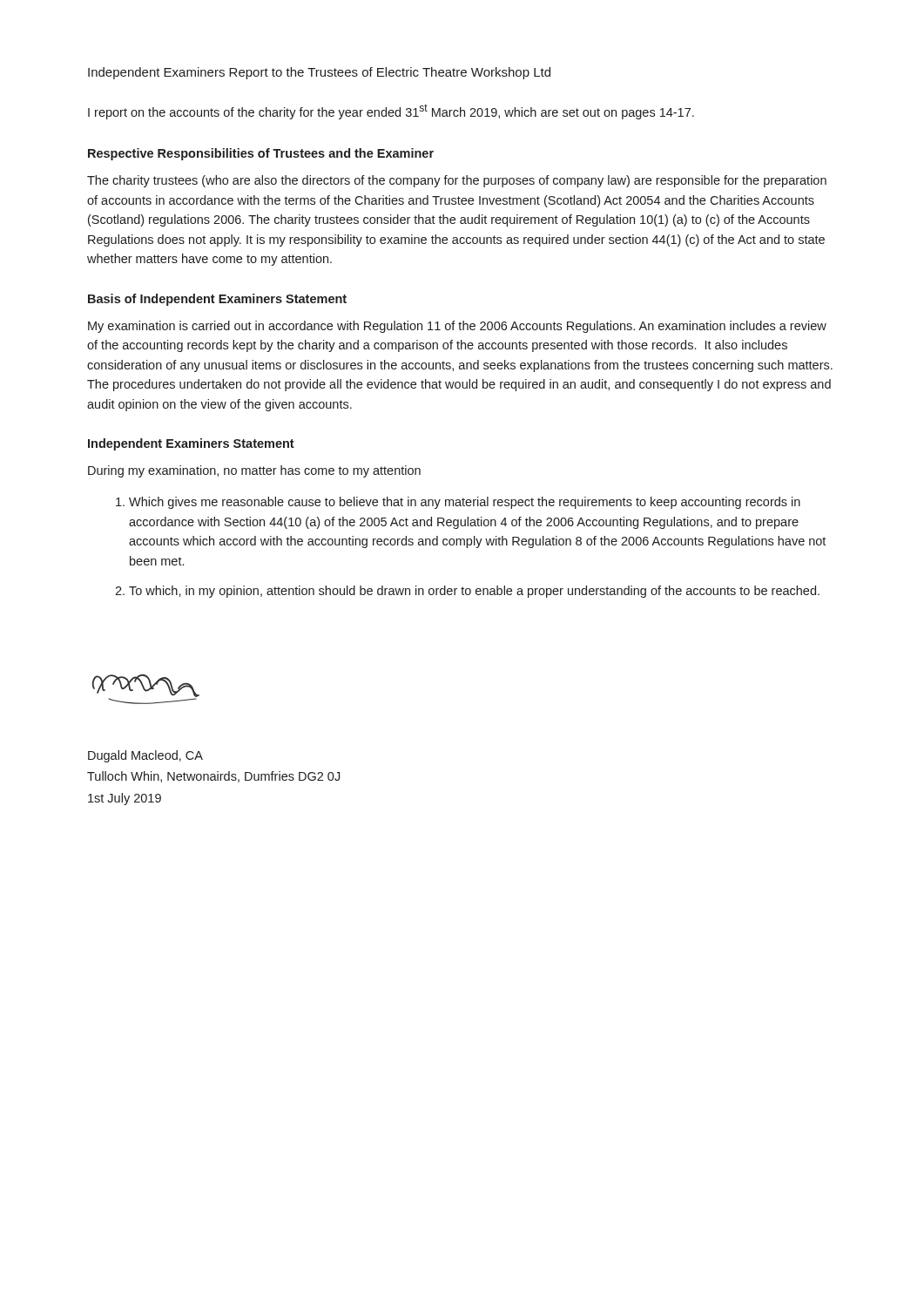This screenshot has height=1307, width=924.
Task: Locate a illustration
Action: [462, 686]
